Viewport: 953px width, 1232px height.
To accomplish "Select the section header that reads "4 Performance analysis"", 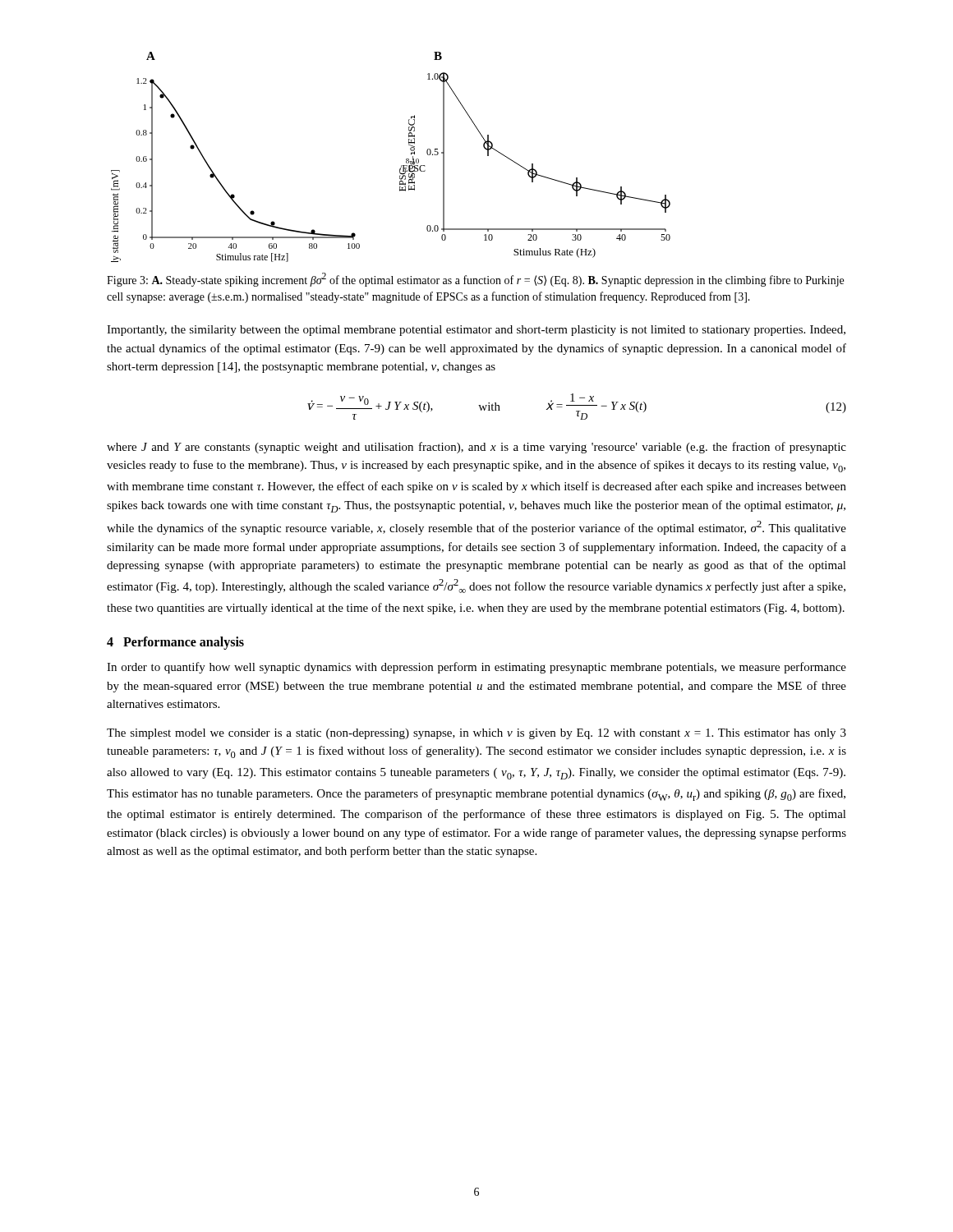I will tap(175, 642).
